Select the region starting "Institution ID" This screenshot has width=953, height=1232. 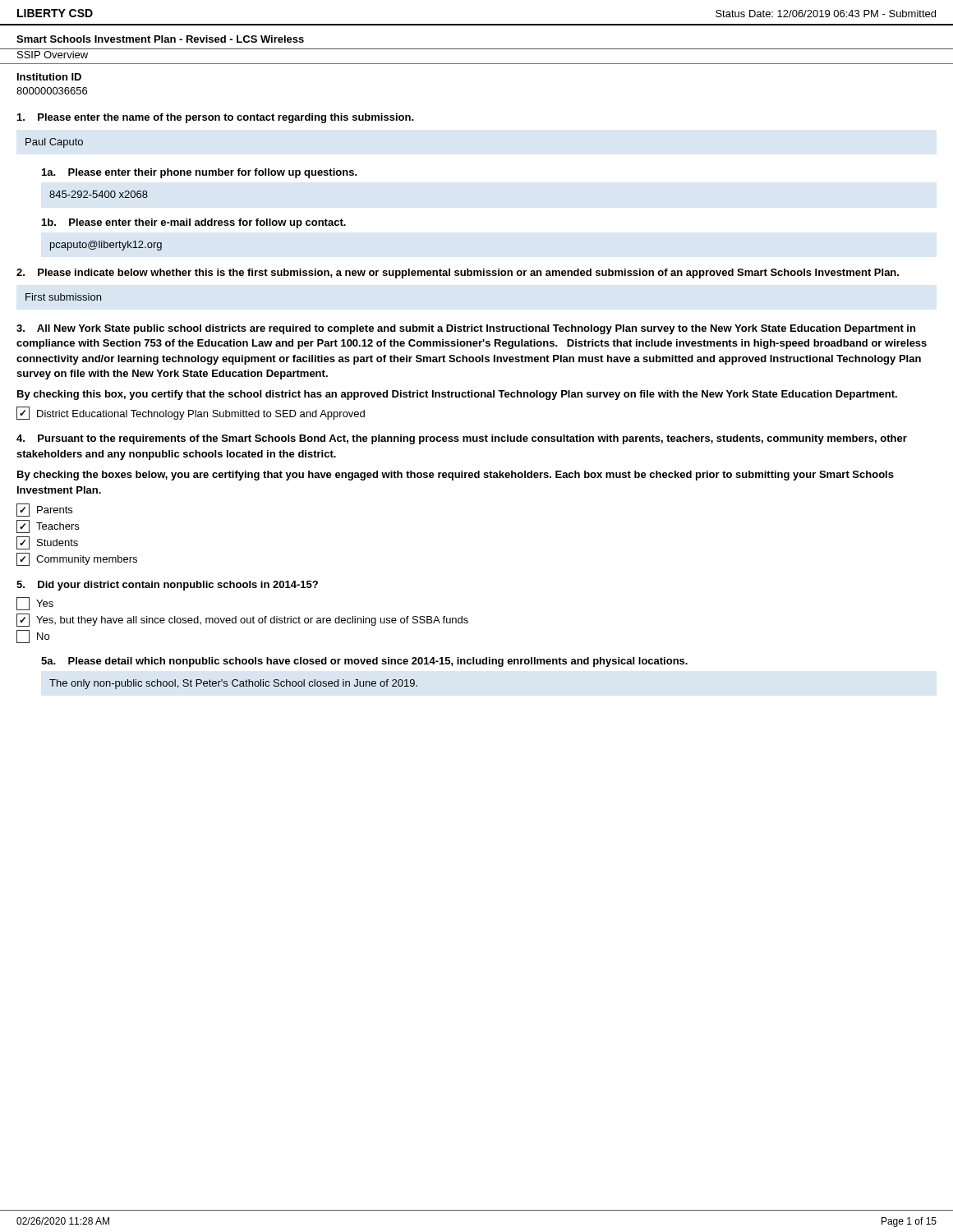(x=49, y=77)
